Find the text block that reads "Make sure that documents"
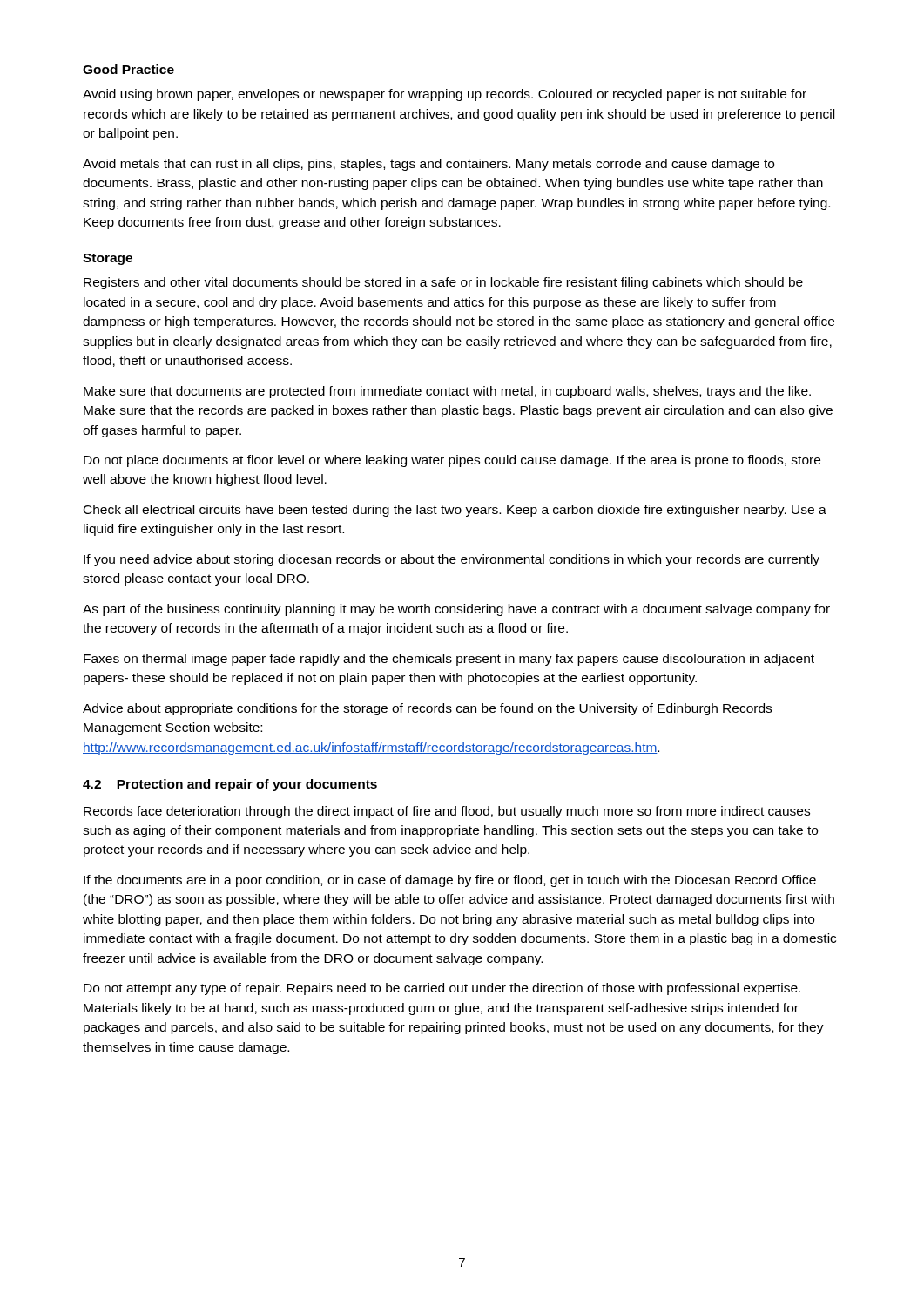Viewport: 924px width, 1307px height. pos(458,410)
